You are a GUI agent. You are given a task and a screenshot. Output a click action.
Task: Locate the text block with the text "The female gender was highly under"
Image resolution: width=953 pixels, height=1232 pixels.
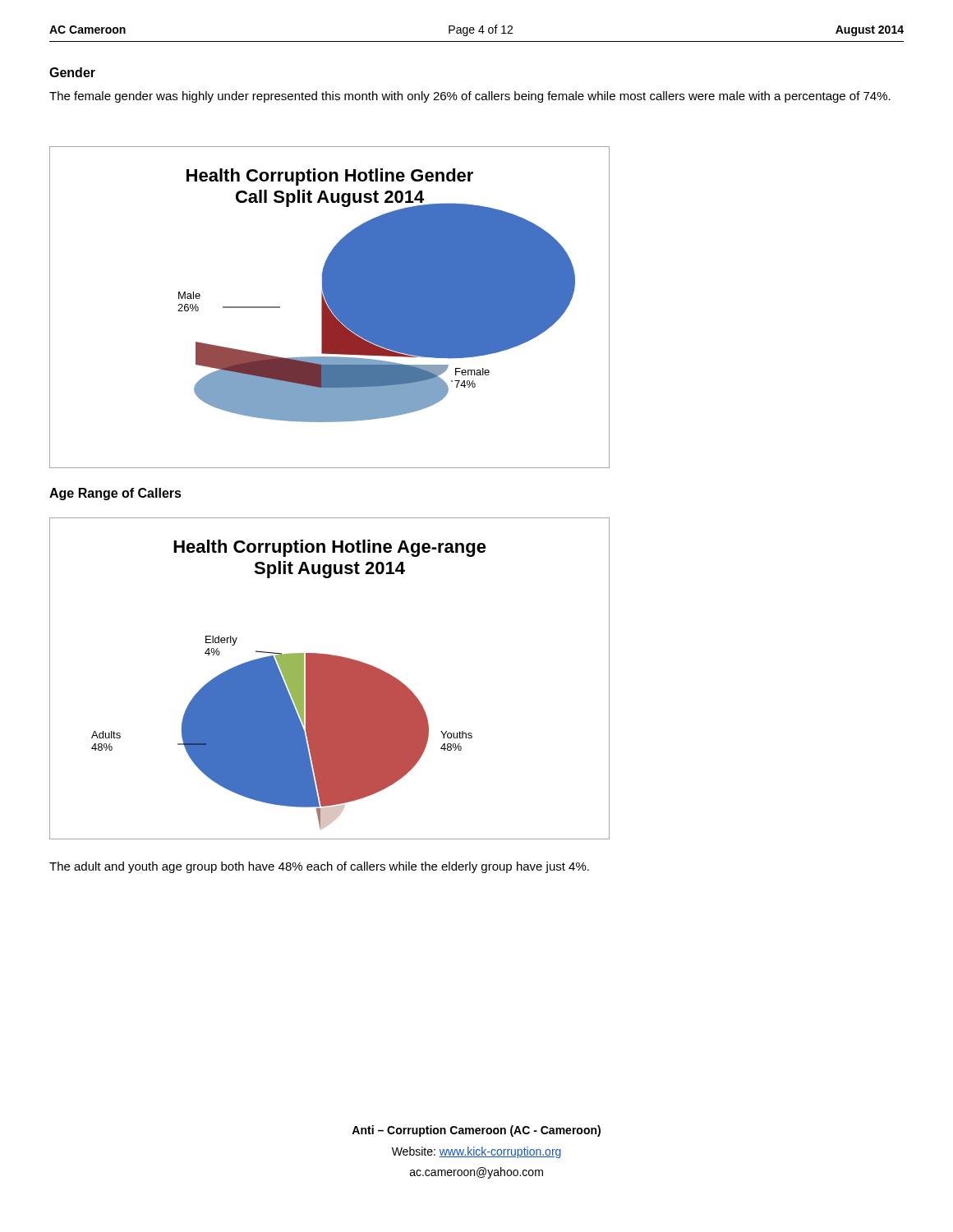point(470,96)
